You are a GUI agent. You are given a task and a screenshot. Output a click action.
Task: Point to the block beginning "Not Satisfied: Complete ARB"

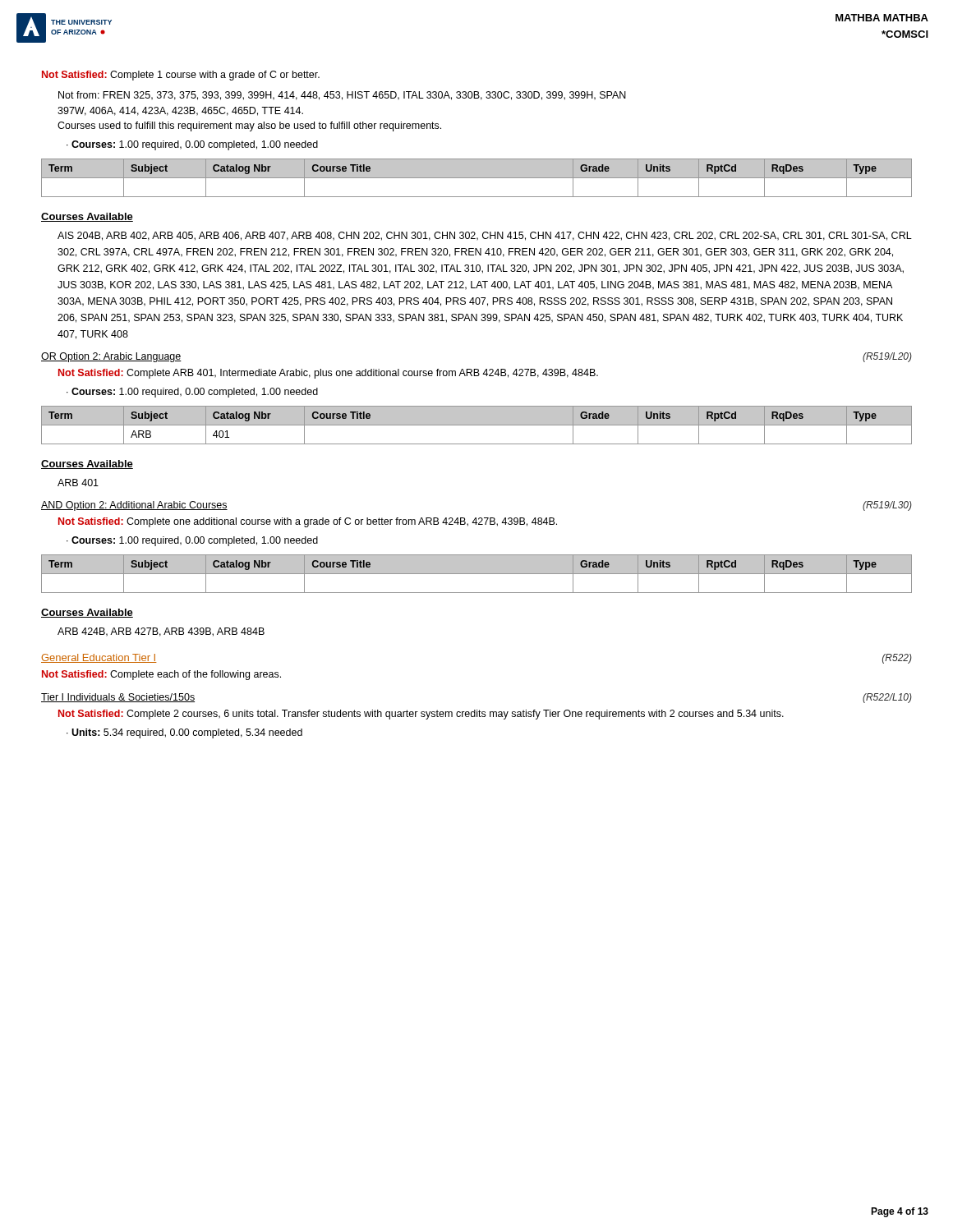328,373
